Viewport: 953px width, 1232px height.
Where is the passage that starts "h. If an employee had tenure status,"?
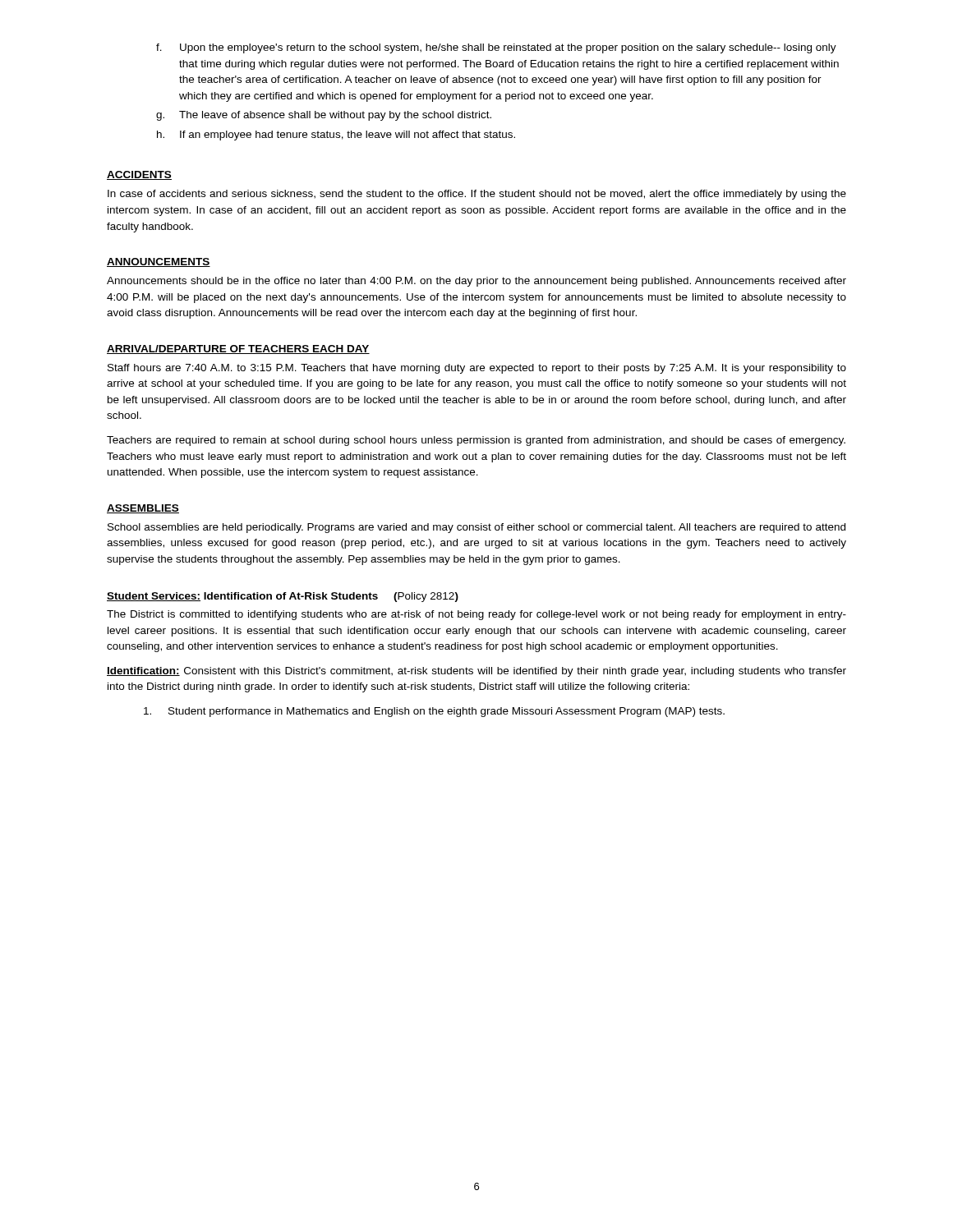[x=501, y=134]
